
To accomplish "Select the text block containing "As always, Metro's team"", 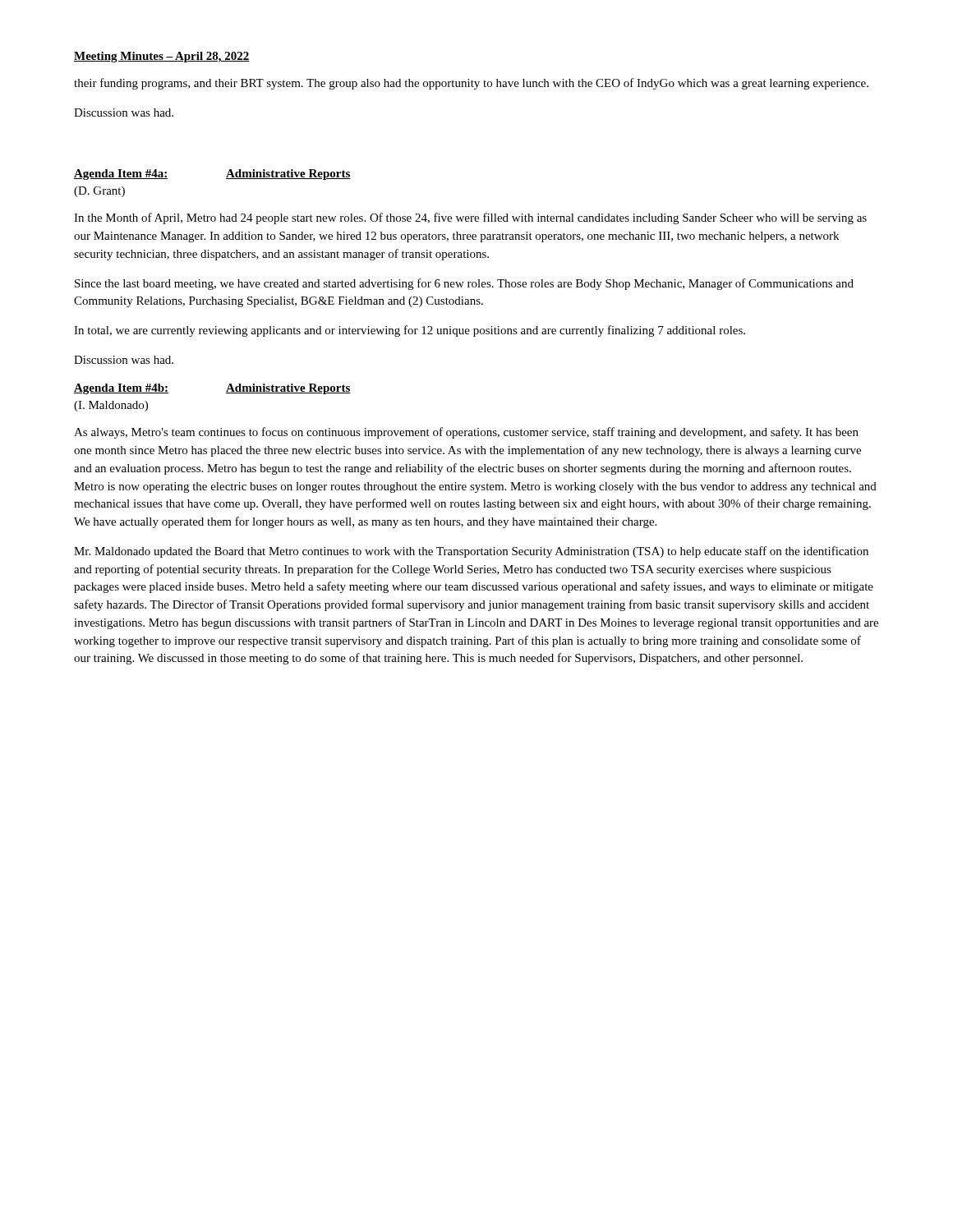I will [x=476, y=478].
